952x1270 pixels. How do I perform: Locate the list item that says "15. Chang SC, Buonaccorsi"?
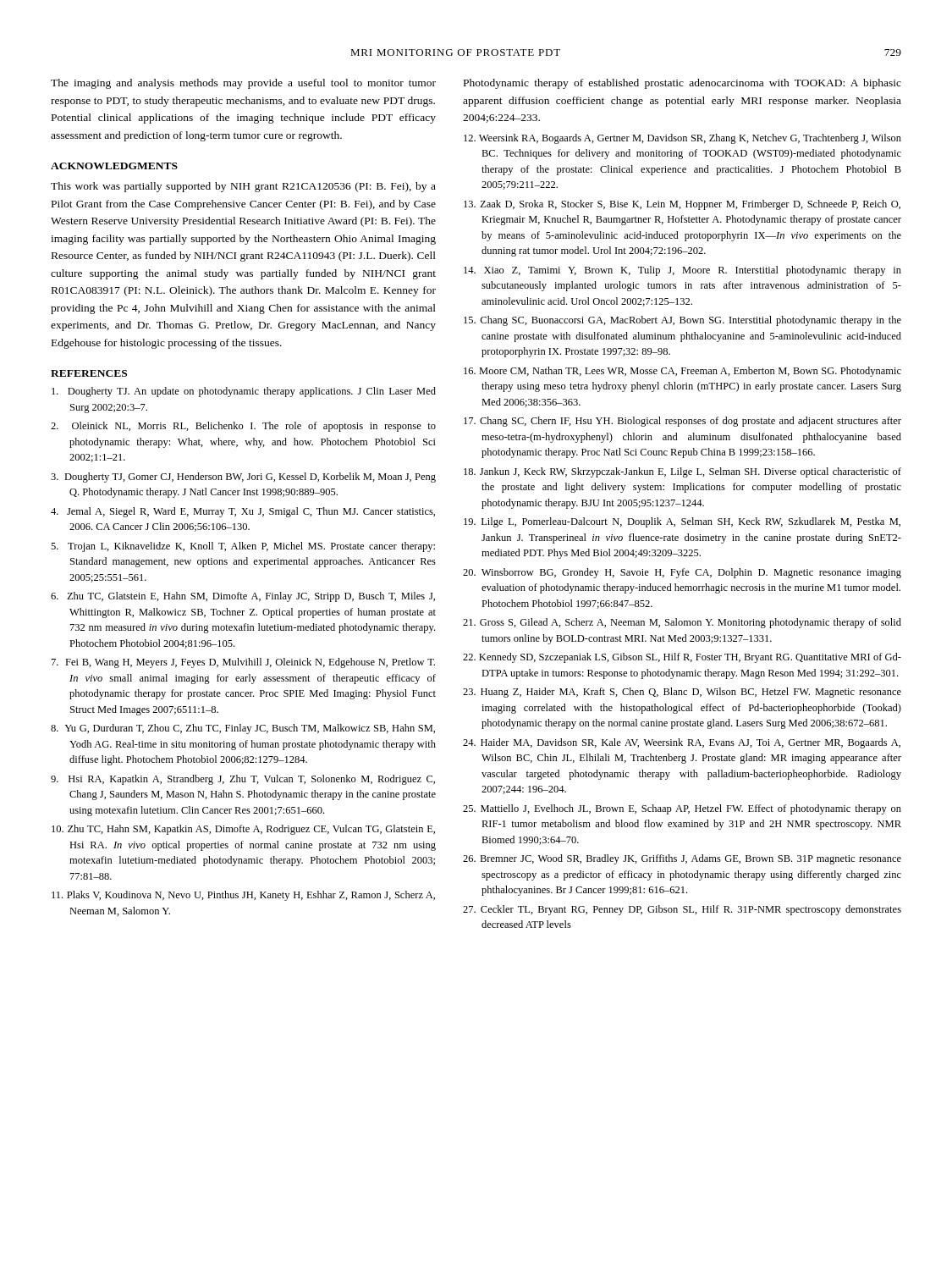682,336
